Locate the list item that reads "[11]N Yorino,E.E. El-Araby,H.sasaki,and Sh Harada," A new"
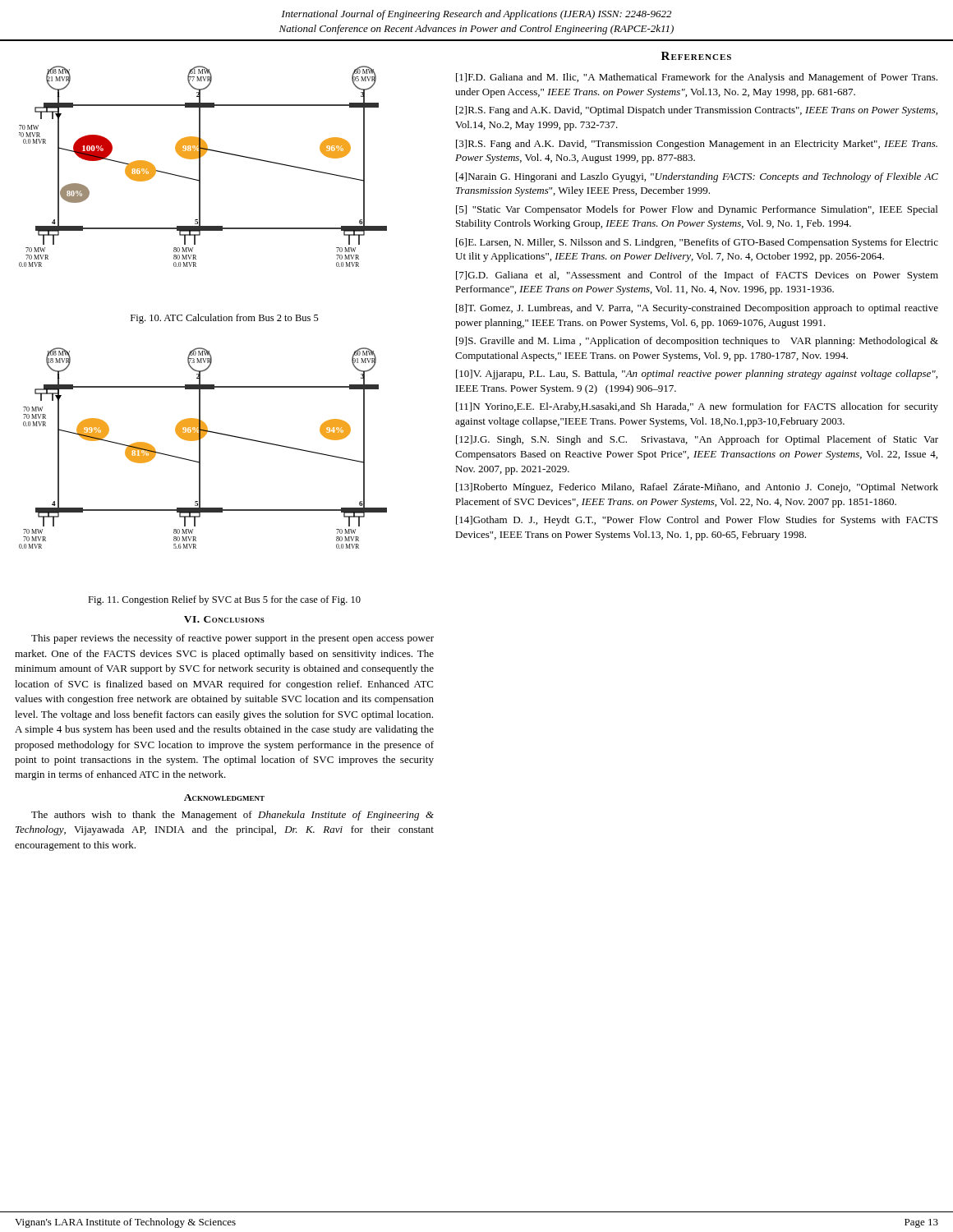This screenshot has width=953, height=1232. 697,414
